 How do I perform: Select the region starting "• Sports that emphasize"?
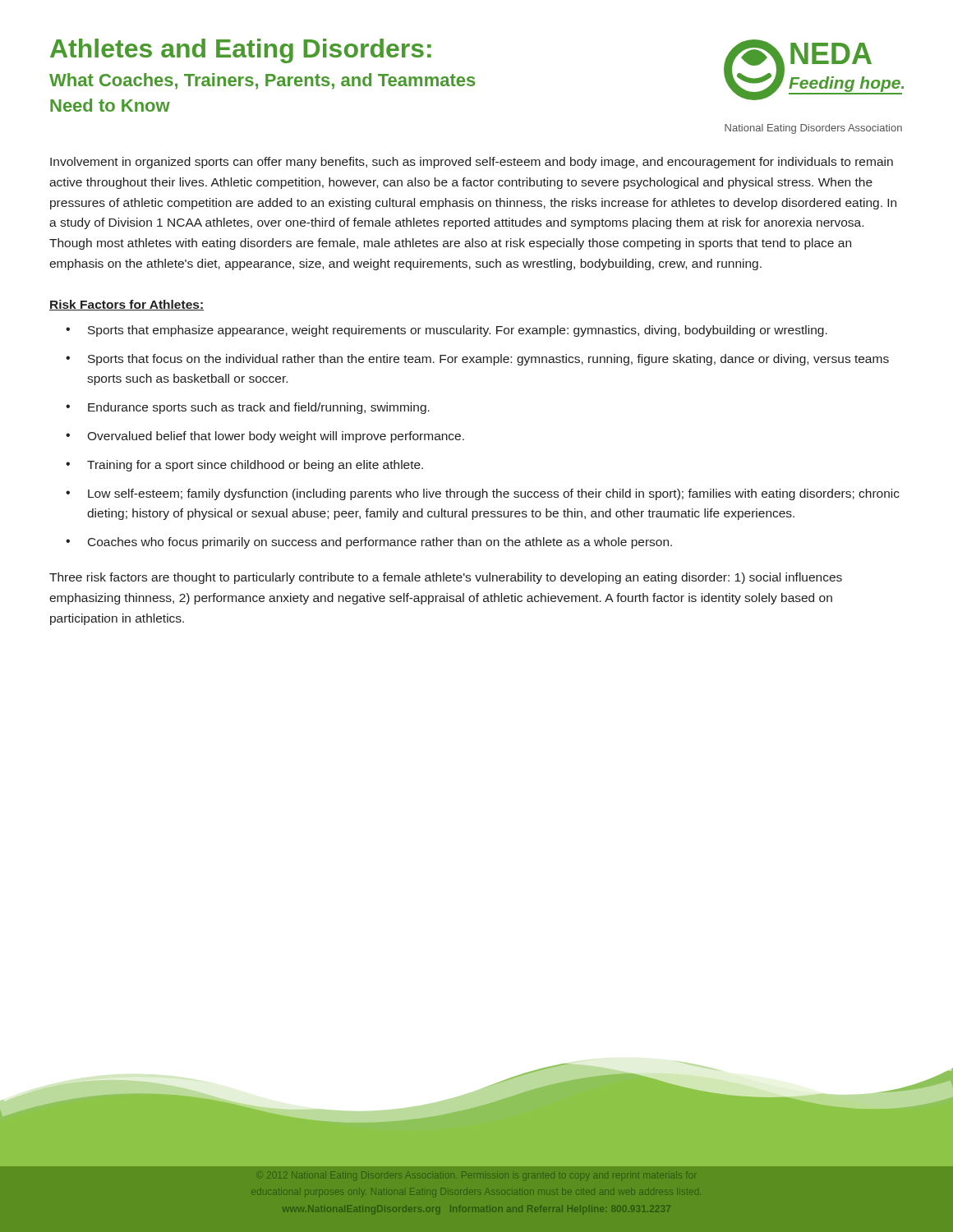[447, 330]
